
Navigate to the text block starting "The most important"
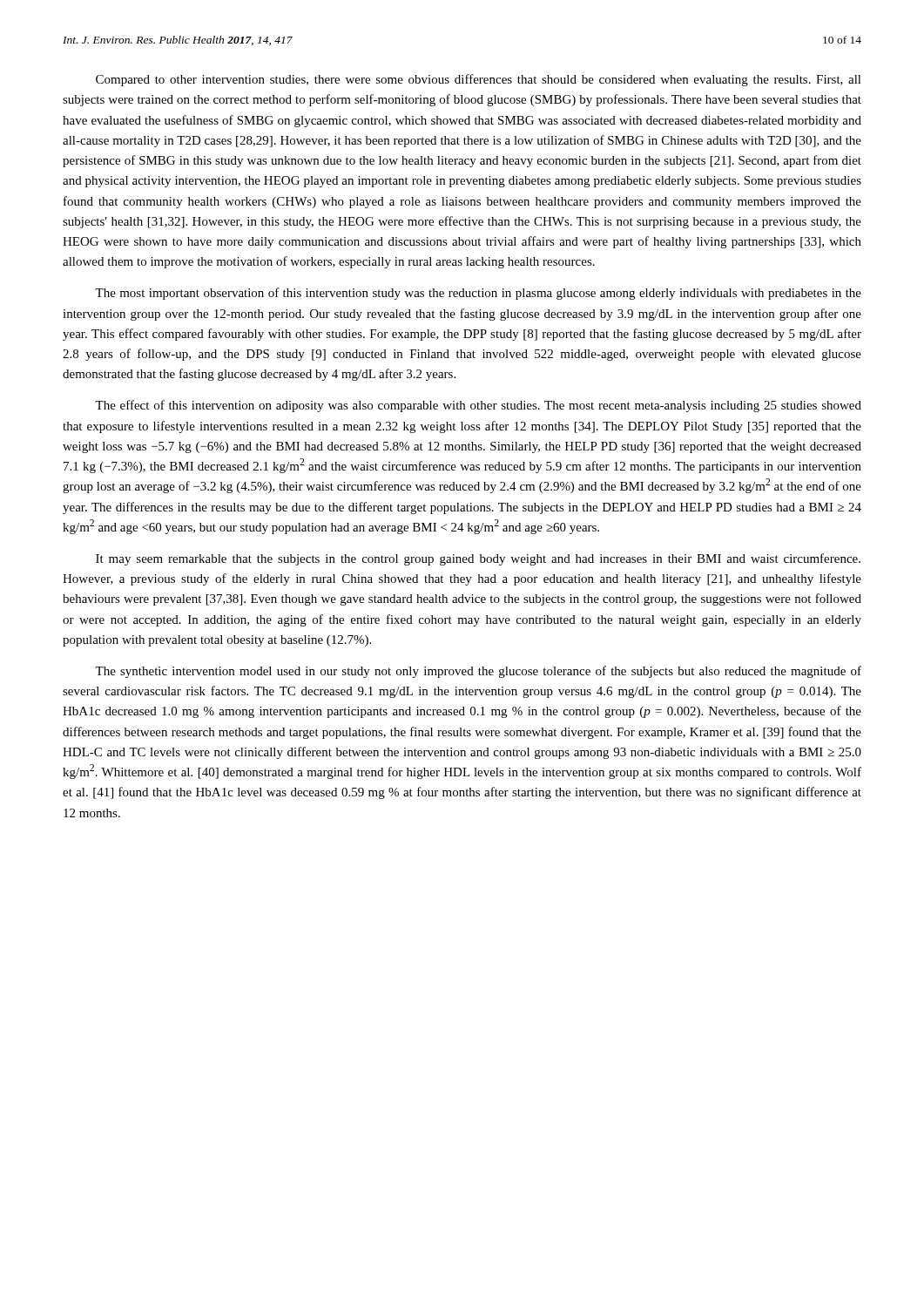tap(462, 333)
